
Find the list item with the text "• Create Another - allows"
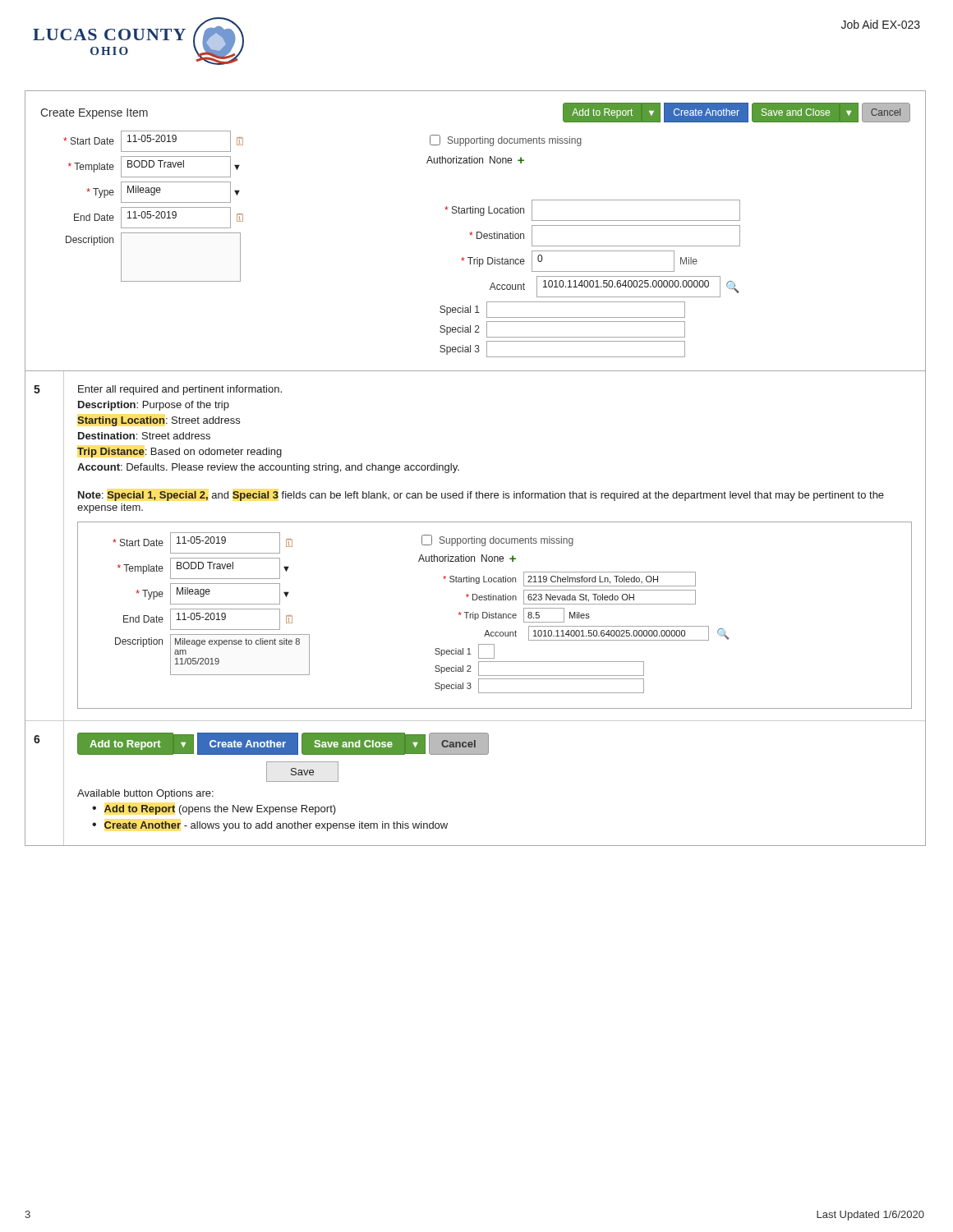270,825
